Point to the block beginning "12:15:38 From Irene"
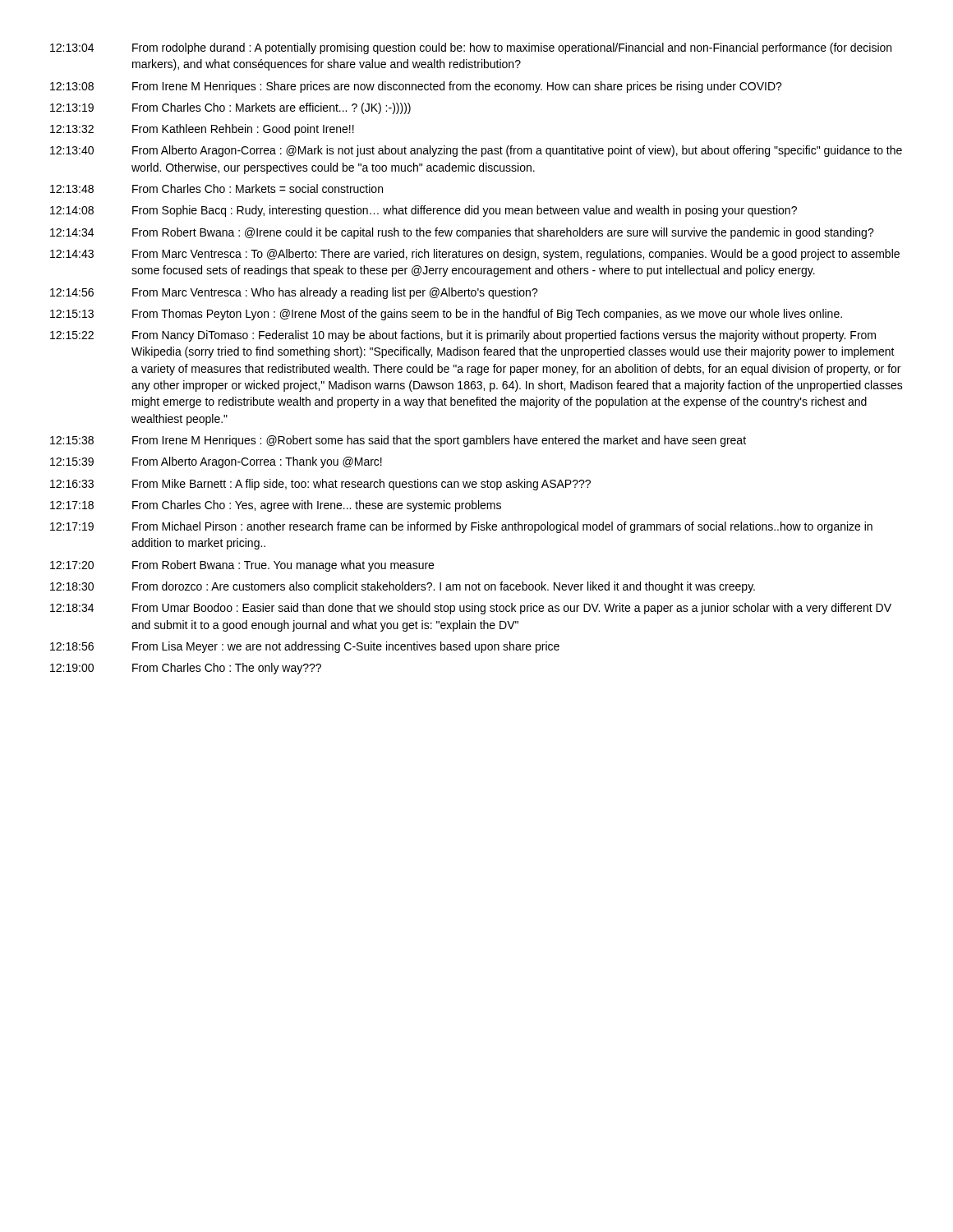 coord(476,440)
